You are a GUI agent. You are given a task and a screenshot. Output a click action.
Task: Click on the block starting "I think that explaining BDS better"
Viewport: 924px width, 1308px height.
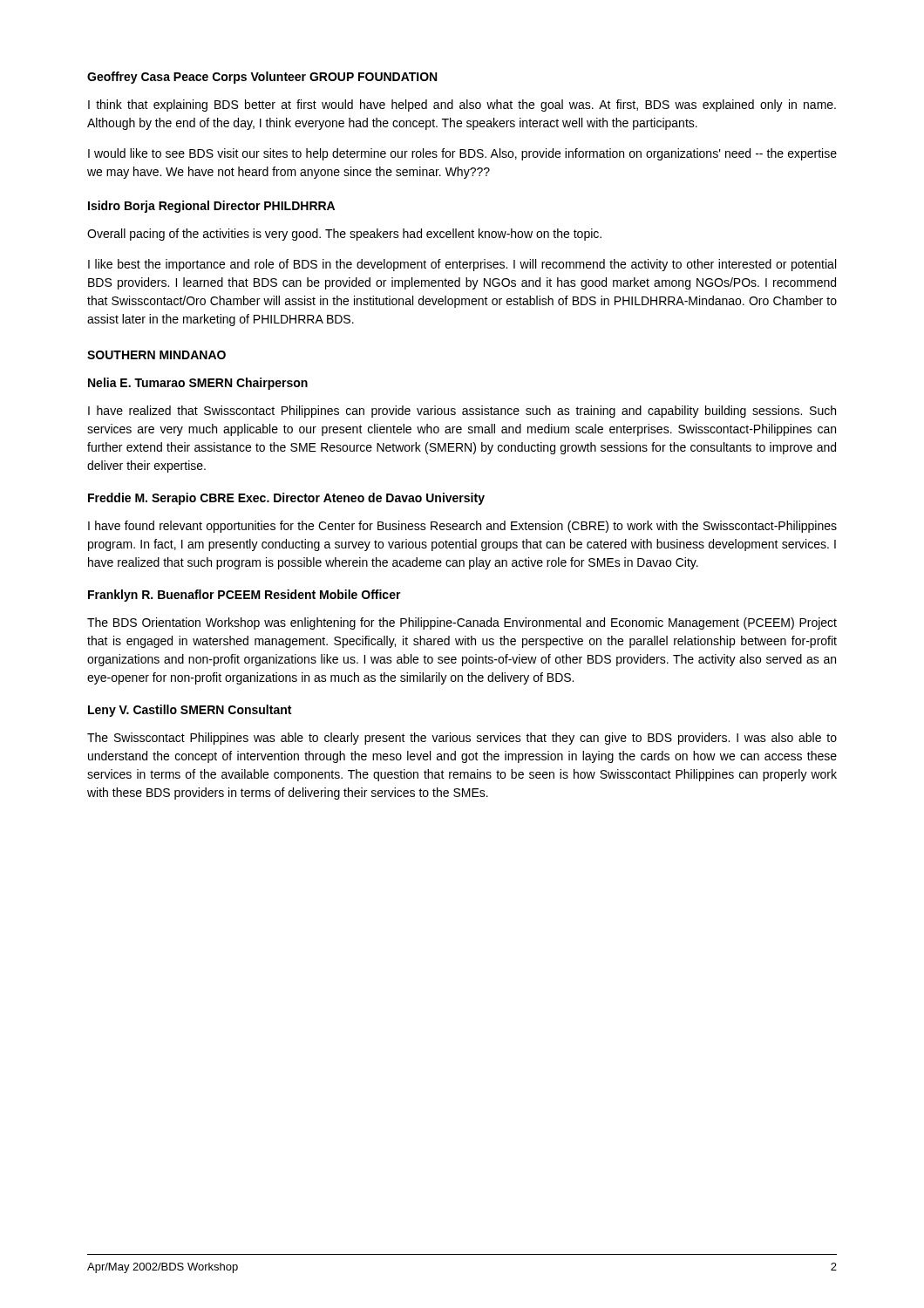pos(462,114)
